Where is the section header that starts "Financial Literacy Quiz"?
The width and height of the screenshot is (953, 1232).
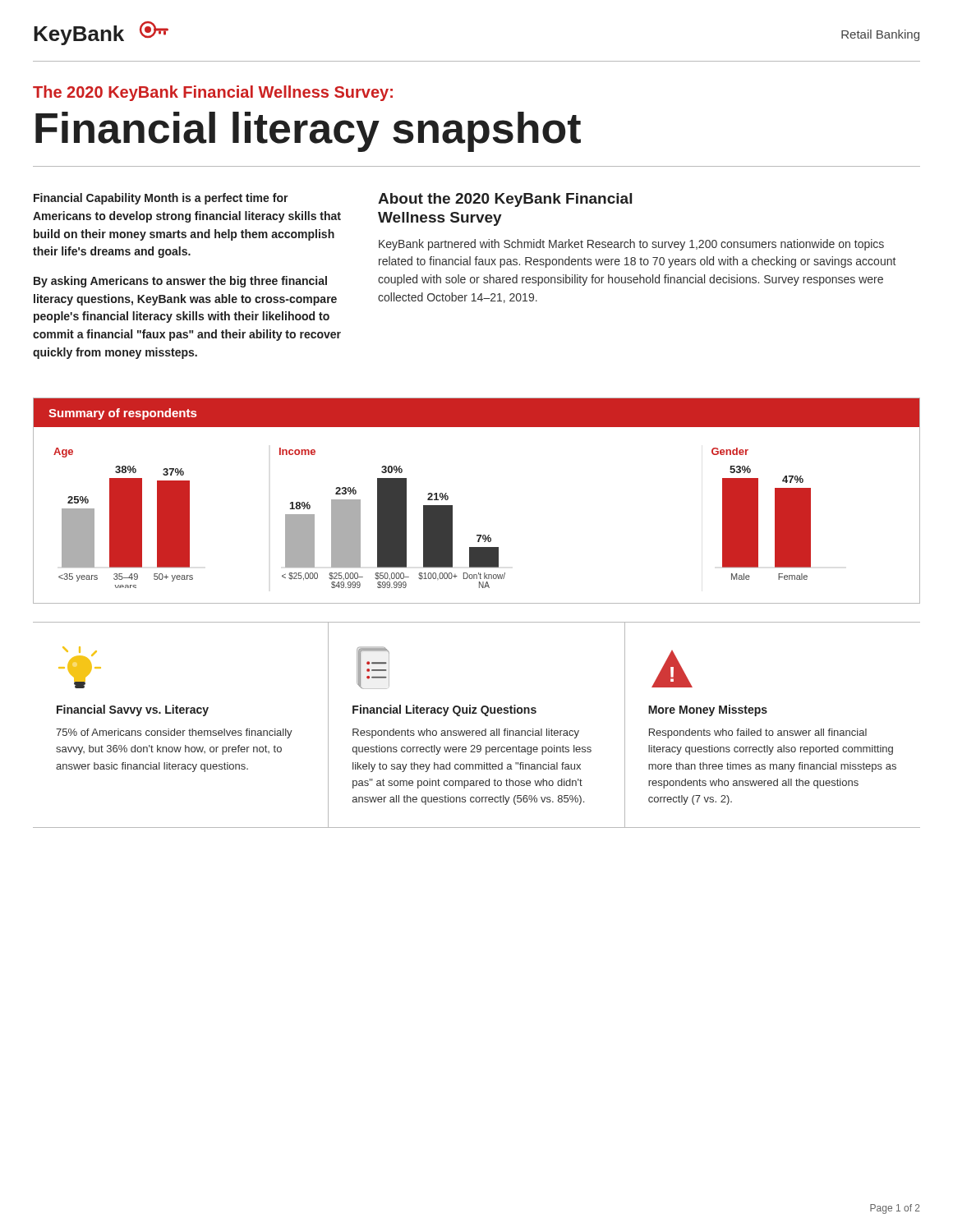[444, 710]
